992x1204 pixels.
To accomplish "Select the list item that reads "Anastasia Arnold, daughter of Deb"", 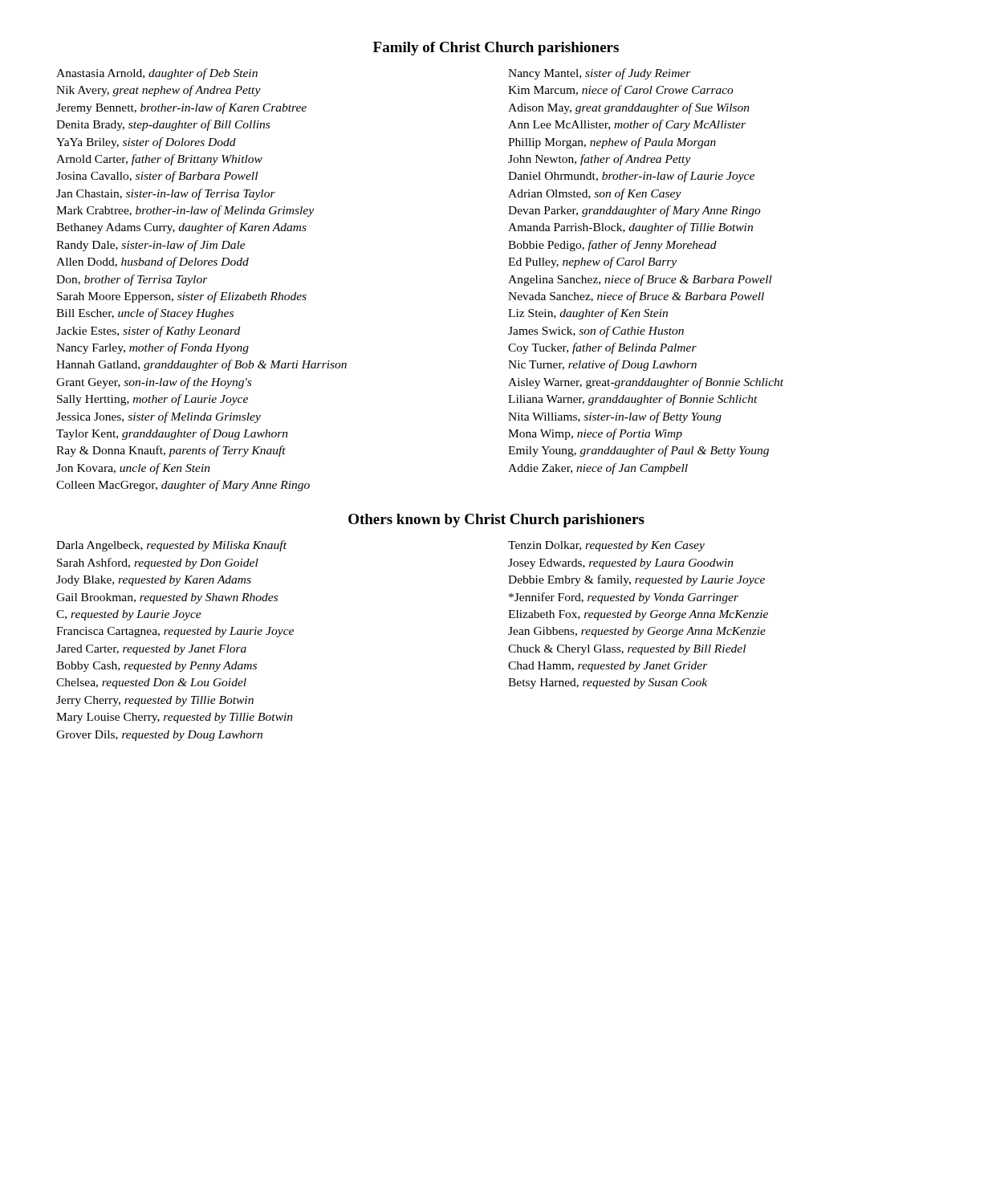I will click(x=202, y=279).
